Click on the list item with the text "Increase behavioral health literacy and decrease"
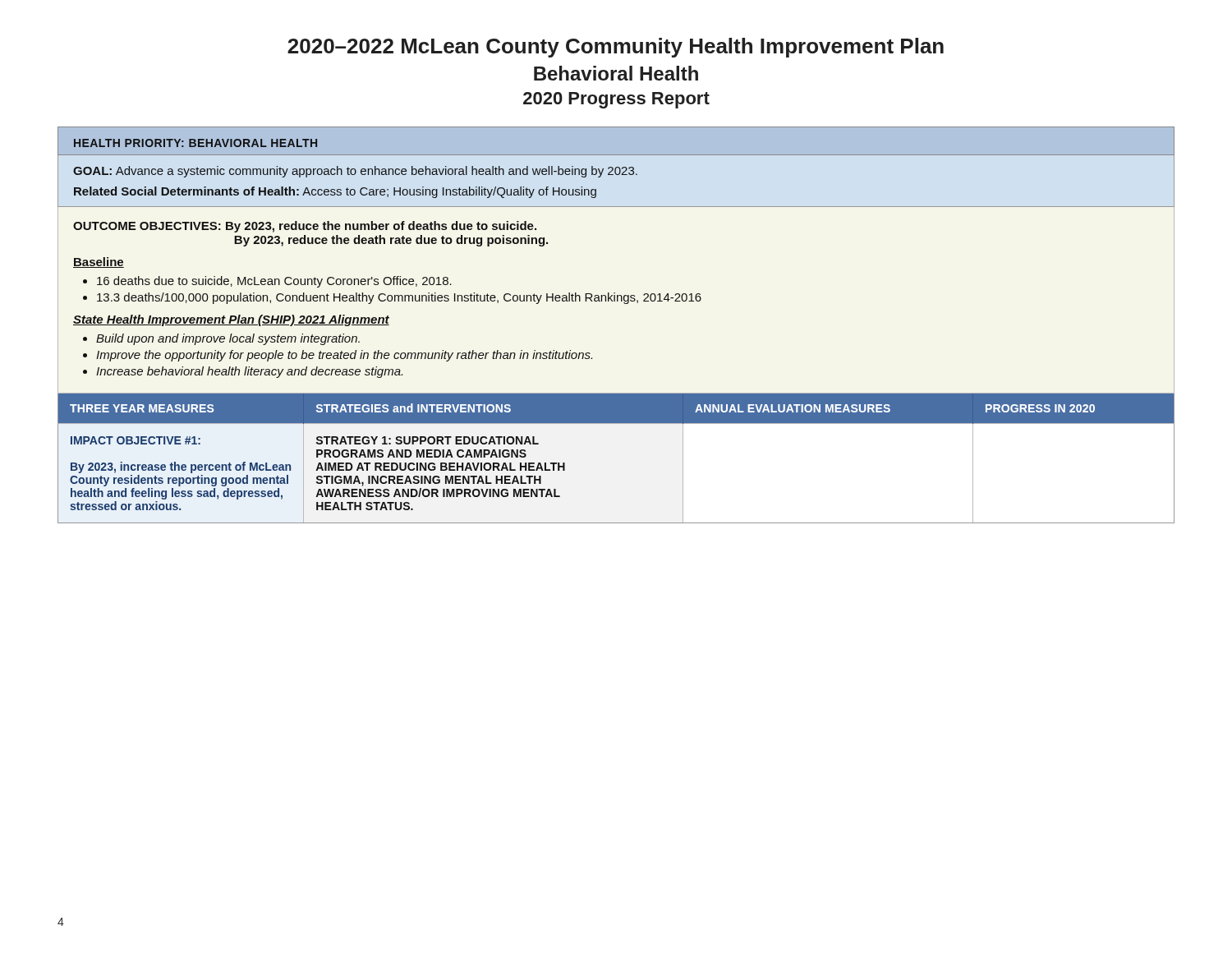This screenshot has height=953, width=1232. (x=250, y=371)
